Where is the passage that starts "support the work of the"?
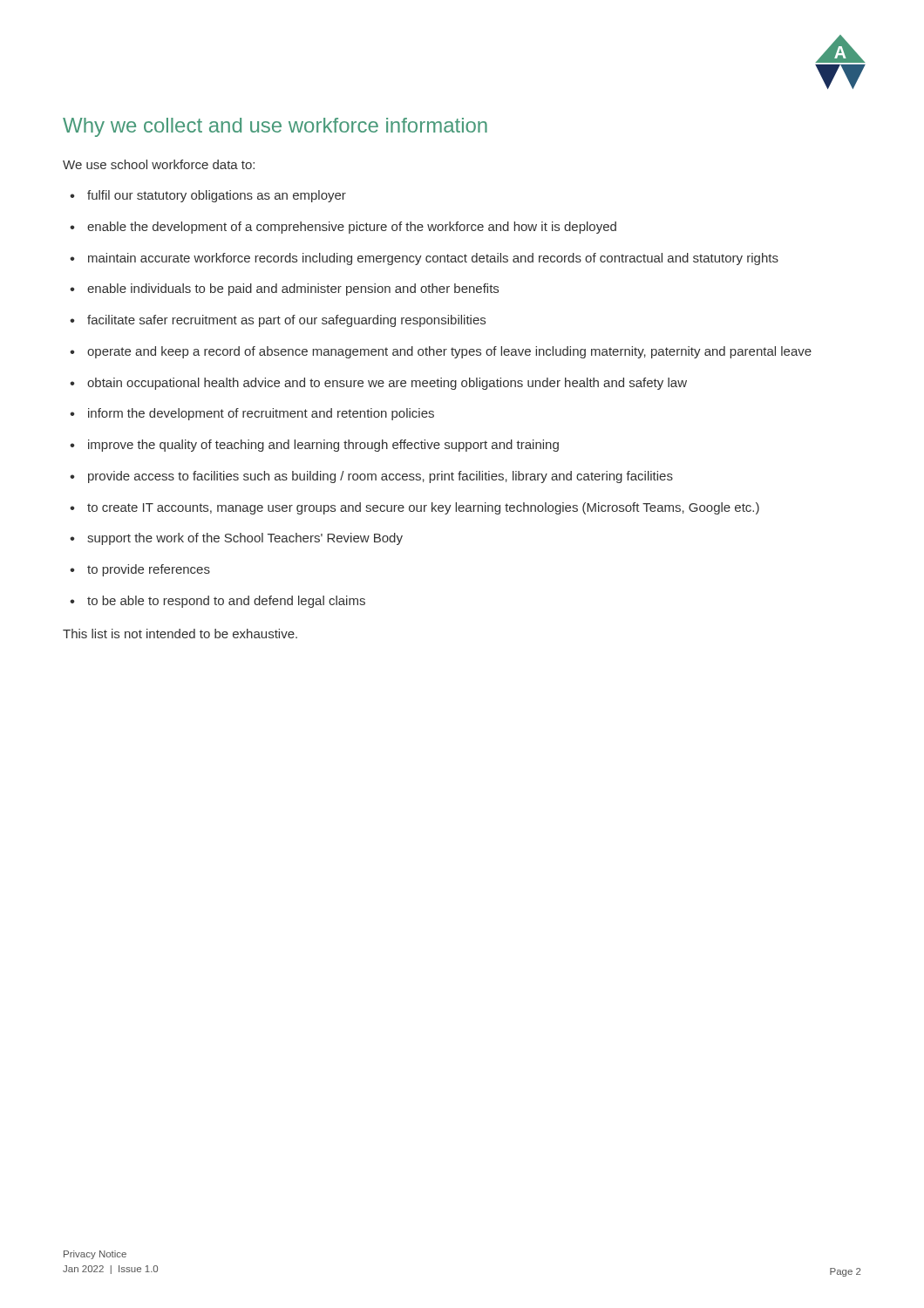The width and height of the screenshot is (924, 1308). [x=236, y=539]
